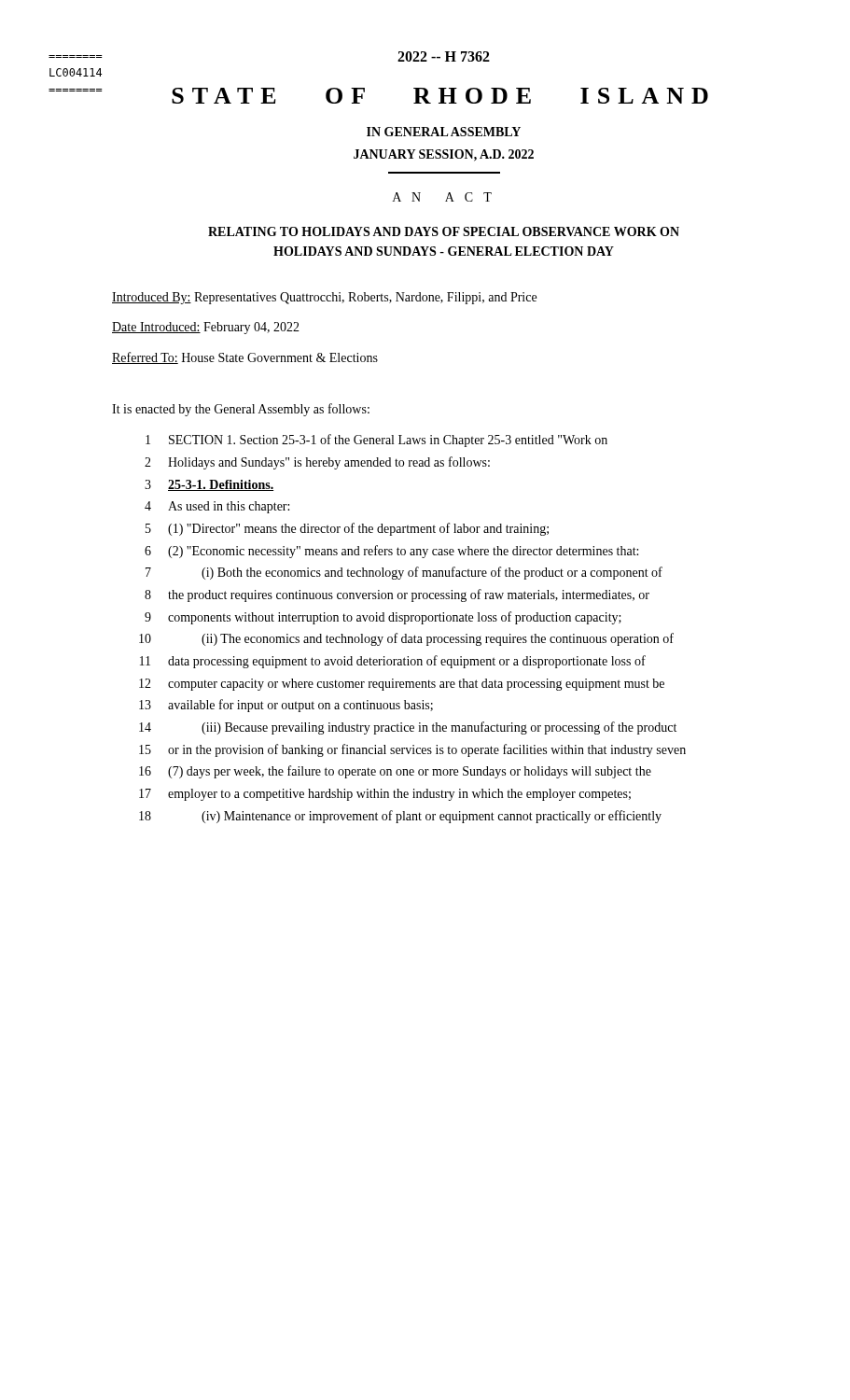Find the list item that says "13 available for input"

pos(286,706)
